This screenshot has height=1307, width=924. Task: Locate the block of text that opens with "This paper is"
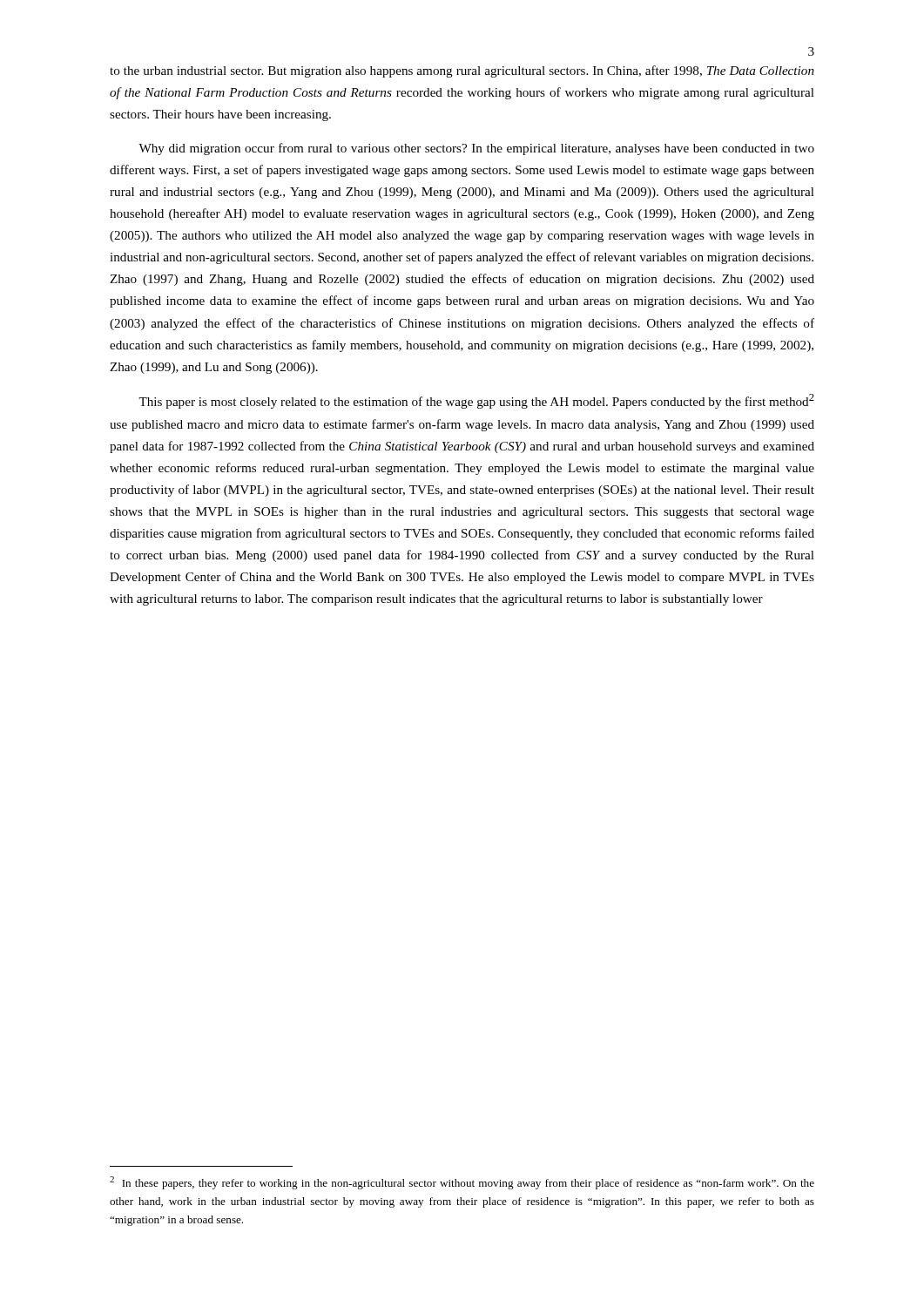(x=462, y=499)
